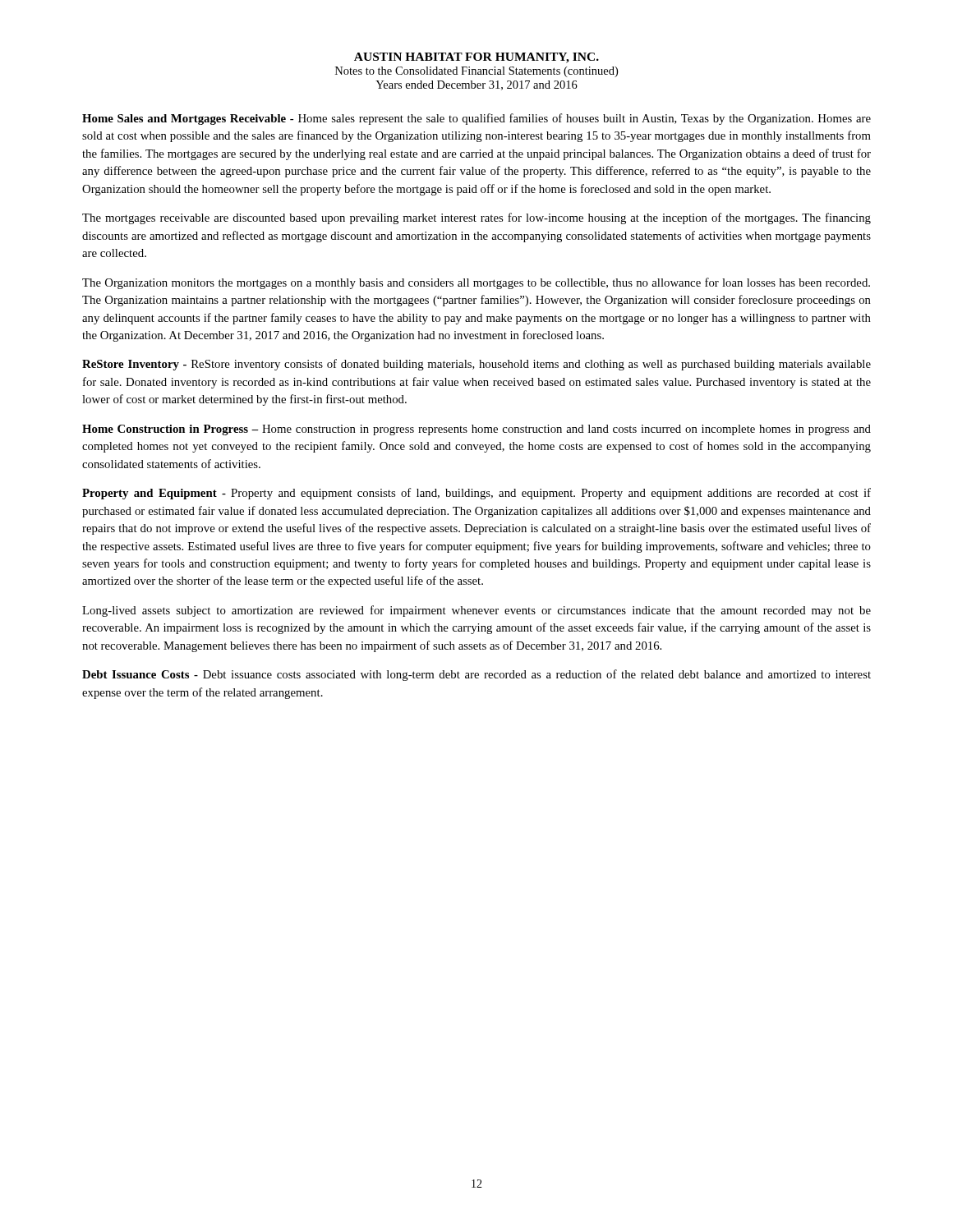Navigate to the region starting "The Organization monitors the mortgages on"
Screen dimensions: 1232x953
coord(476,309)
